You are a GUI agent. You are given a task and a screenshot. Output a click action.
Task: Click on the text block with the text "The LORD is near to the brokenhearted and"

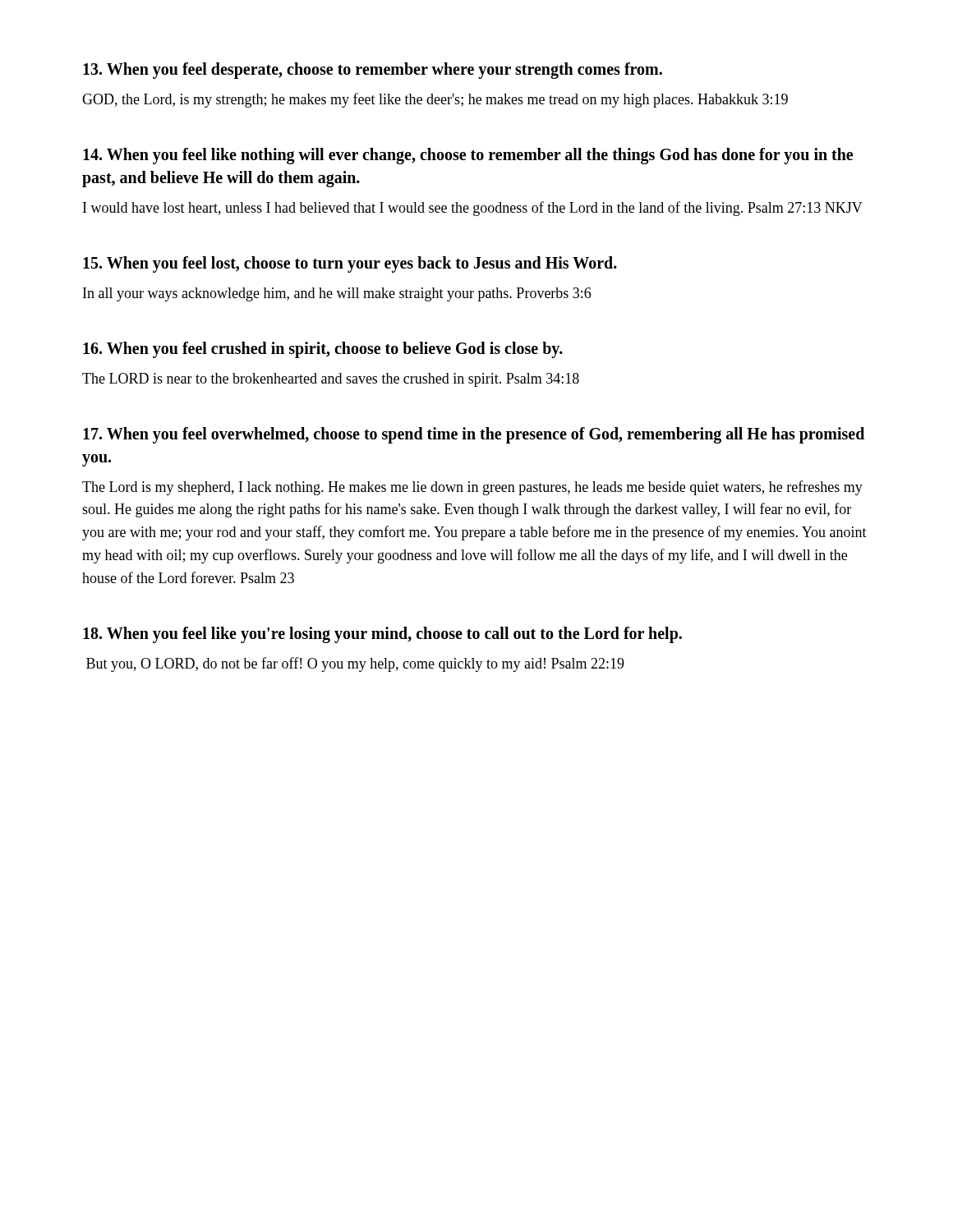331,378
